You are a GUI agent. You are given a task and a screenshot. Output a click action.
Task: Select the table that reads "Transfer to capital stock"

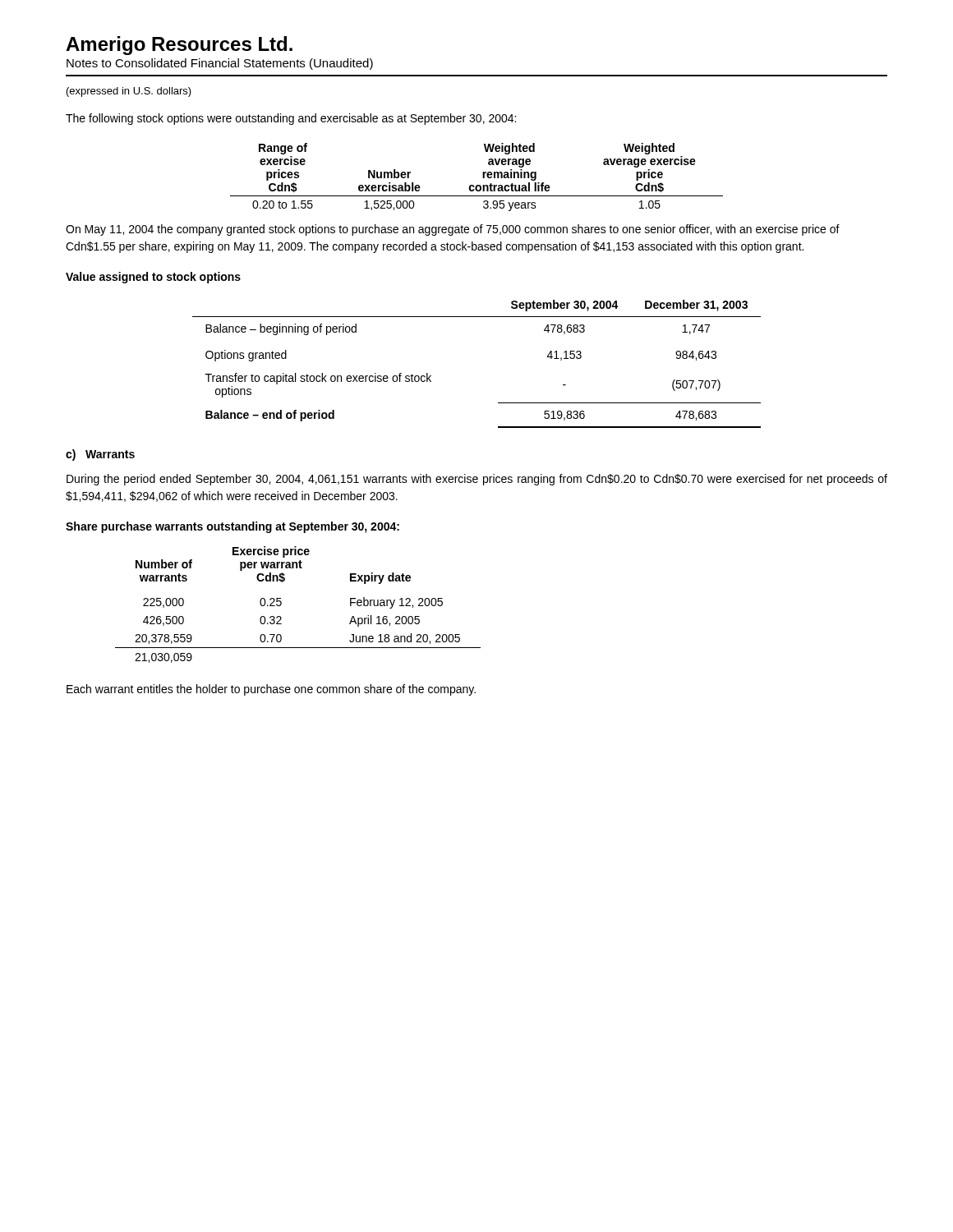(x=476, y=360)
